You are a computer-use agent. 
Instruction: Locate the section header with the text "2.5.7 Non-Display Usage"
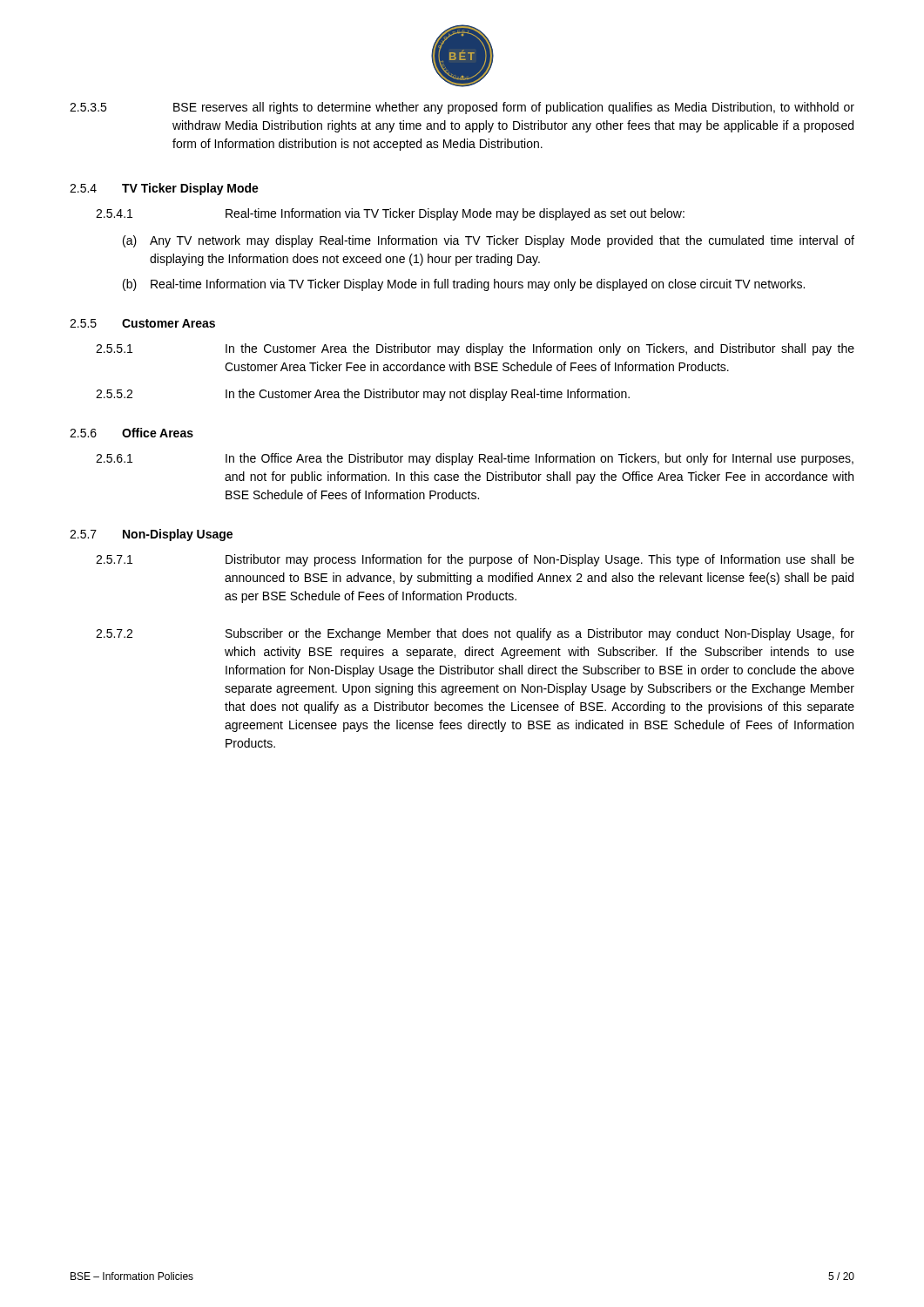[x=151, y=535]
